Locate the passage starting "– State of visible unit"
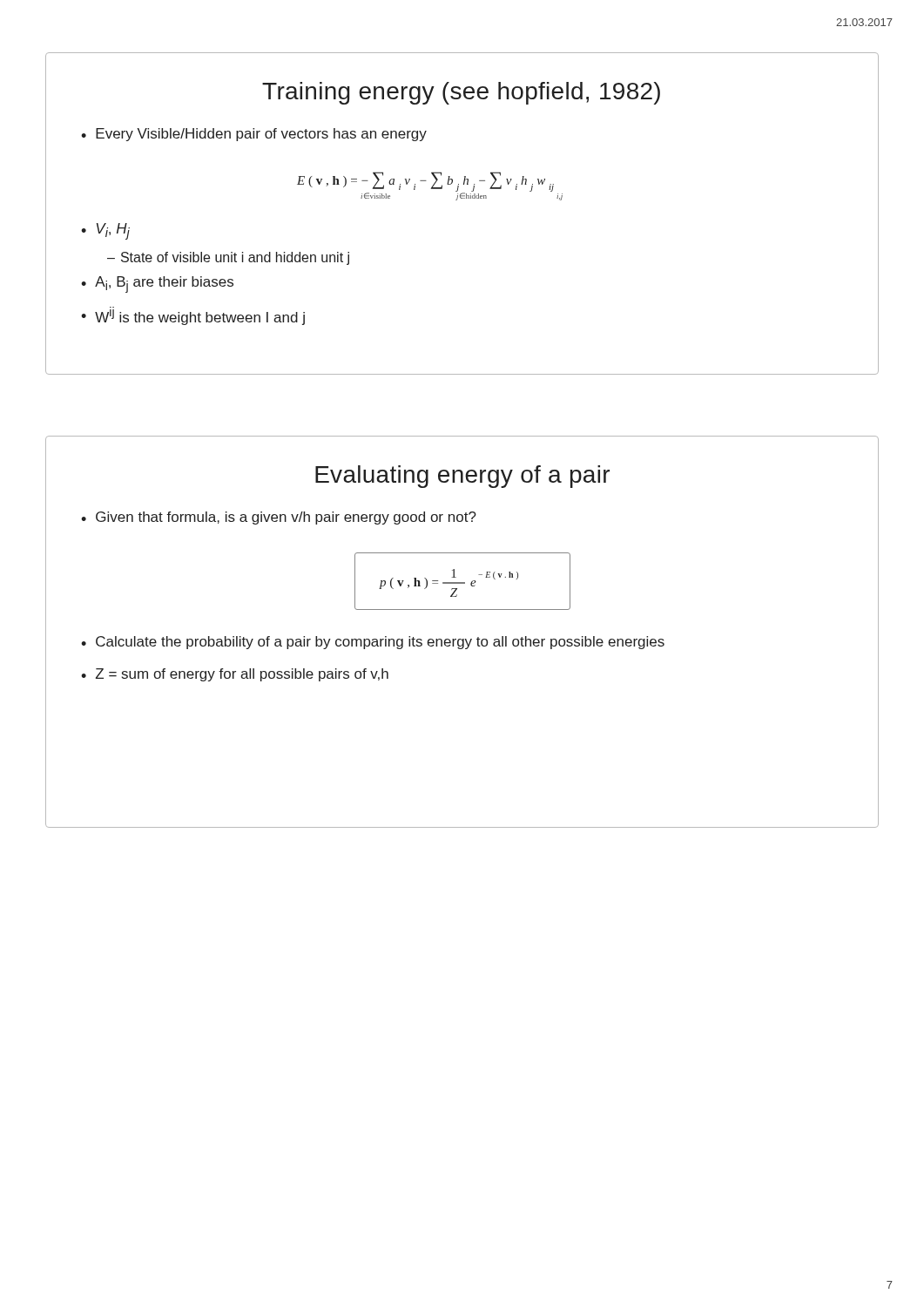Viewport: 924px width, 1307px height. coord(229,258)
